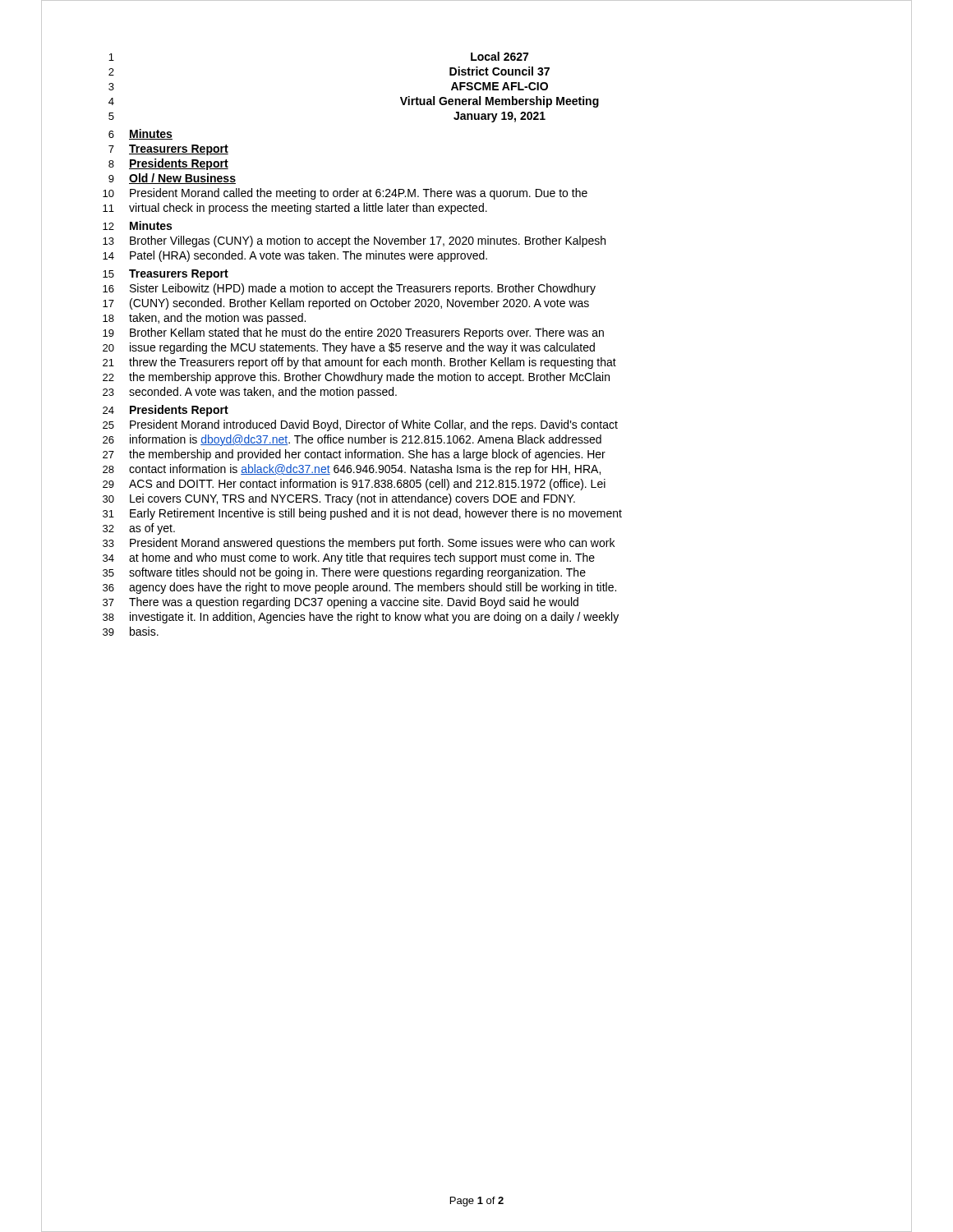This screenshot has width=953, height=1232.
Task: Find the text block that reads "33 President Morand"
Action: [476, 587]
